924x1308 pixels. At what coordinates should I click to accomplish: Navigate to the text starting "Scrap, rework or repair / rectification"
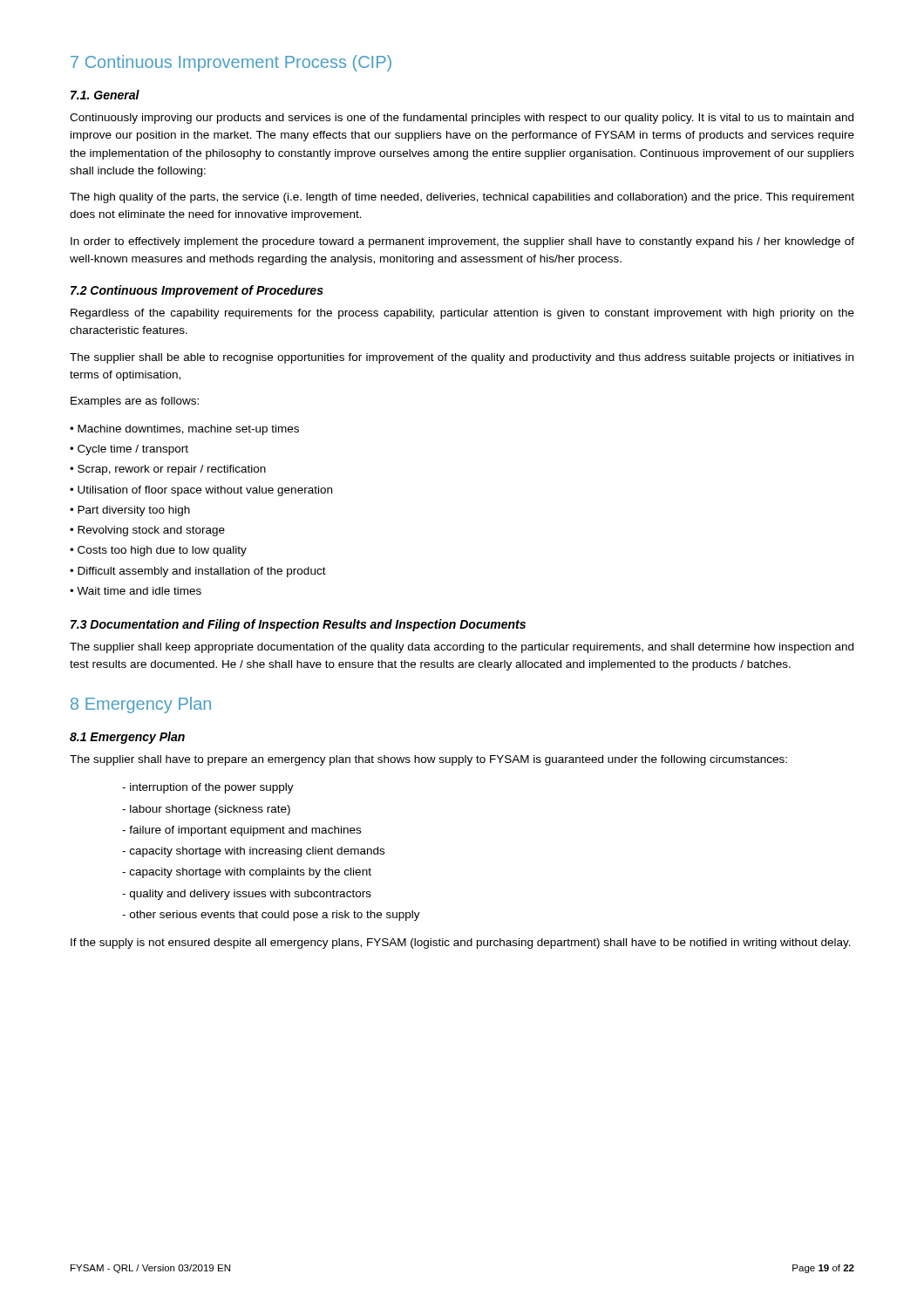pos(168,470)
